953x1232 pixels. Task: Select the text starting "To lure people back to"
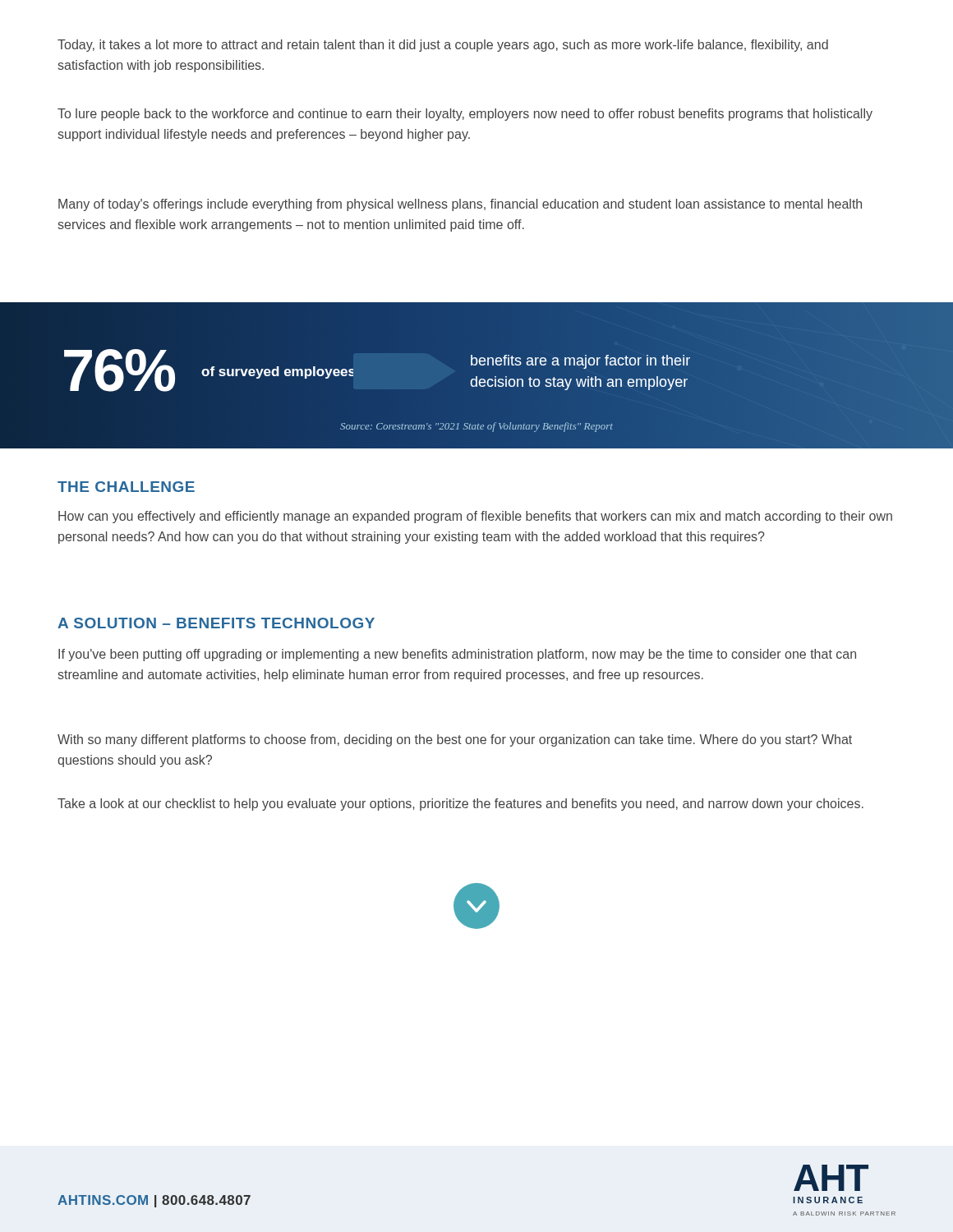465,124
